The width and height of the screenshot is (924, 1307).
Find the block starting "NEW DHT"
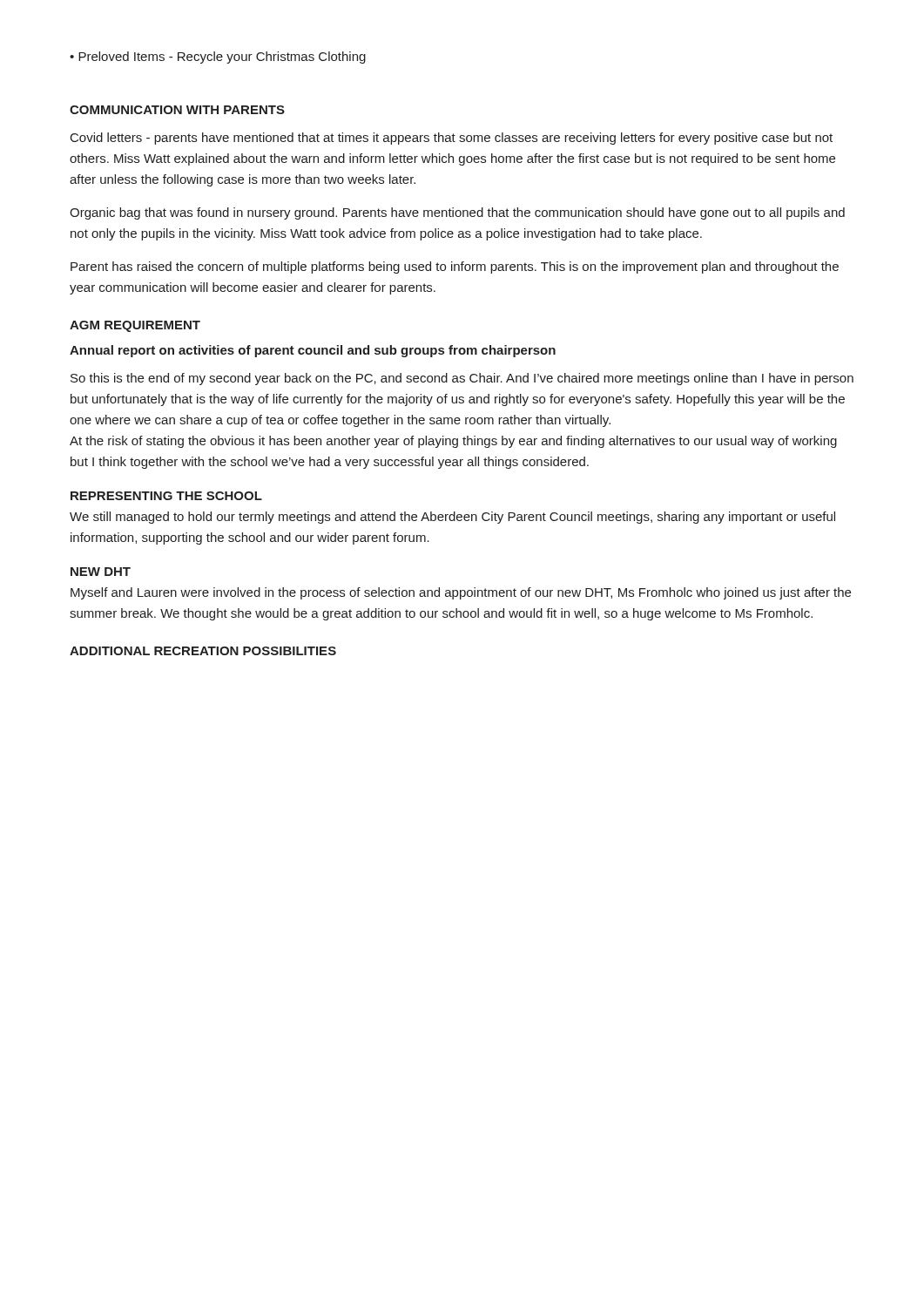click(100, 571)
